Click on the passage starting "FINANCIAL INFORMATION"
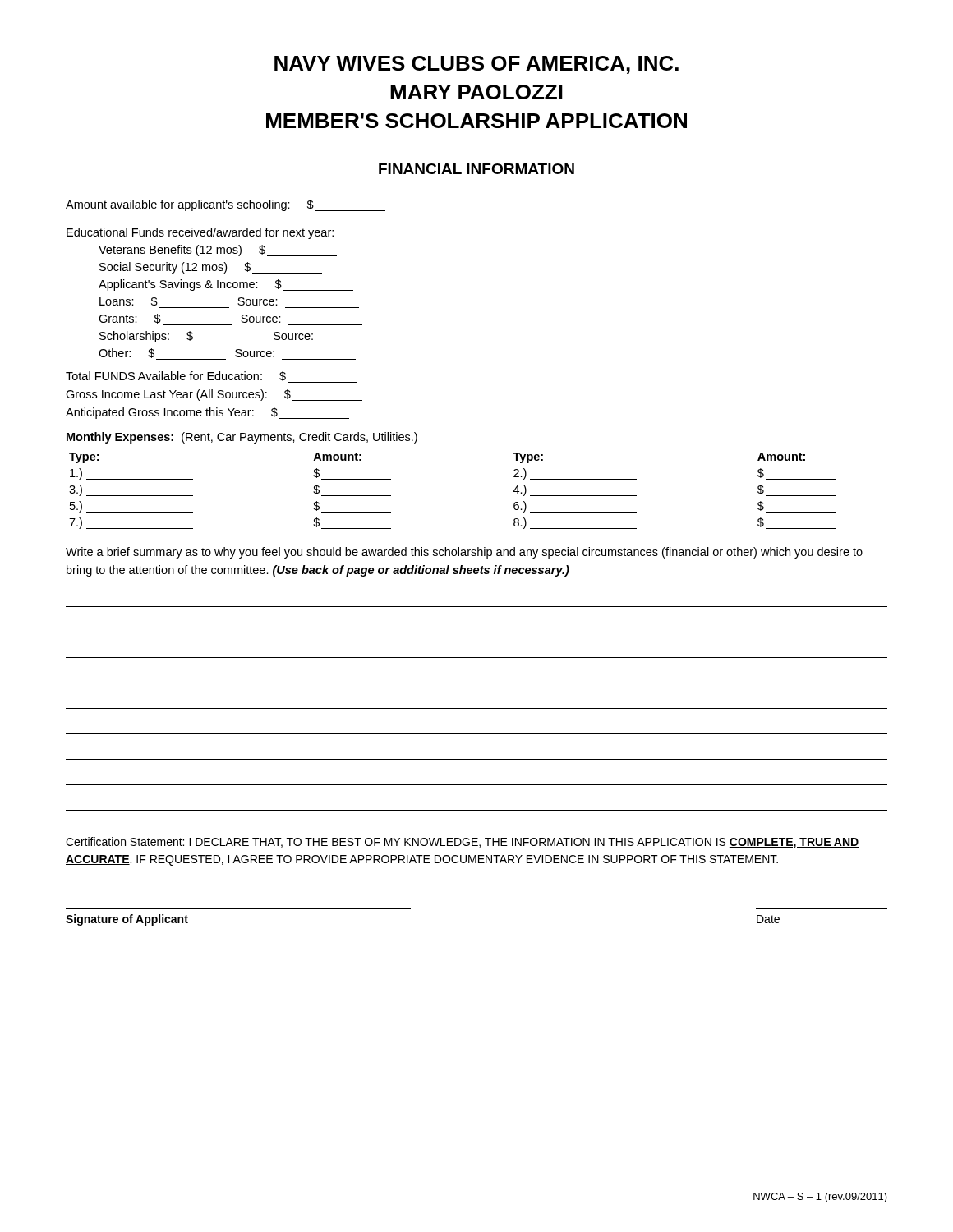Viewport: 953px width, 1232px height. click(476, 169)
